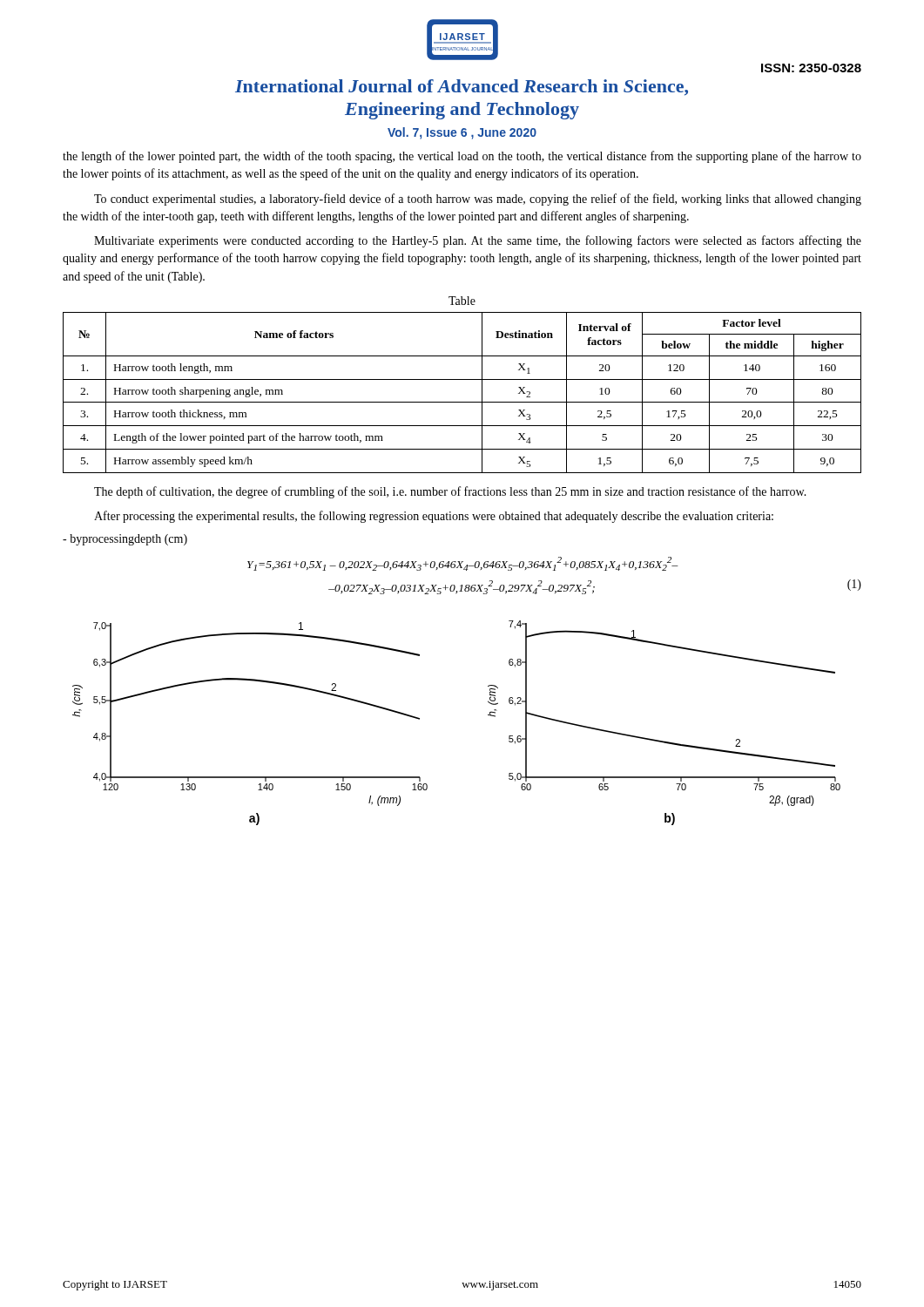This screenshot has height=1307, width=924.
Task: Click on the block starting "byprocessingdepth (cm)"
Action: point(125,539)
